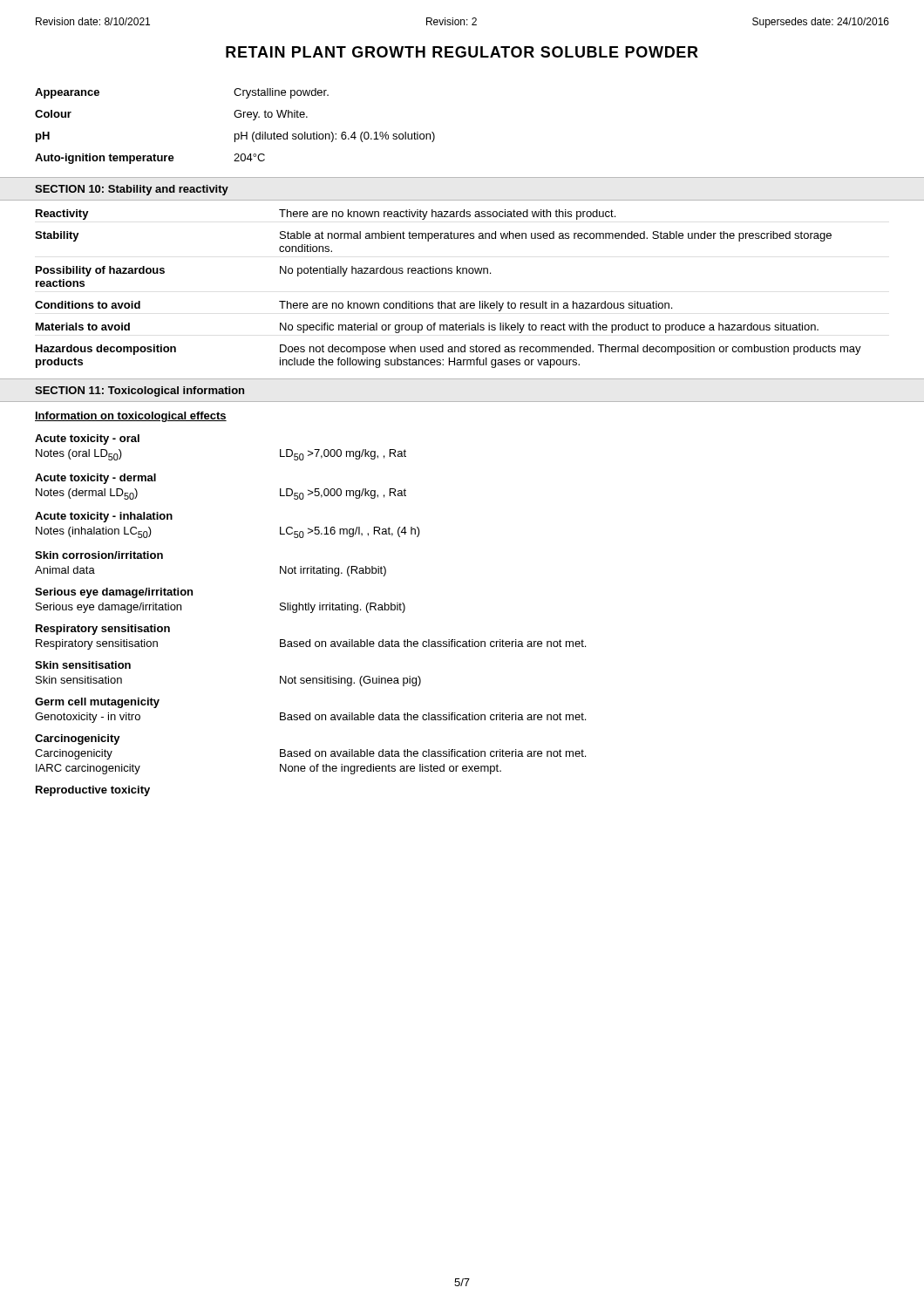
Task: Locate the passage starting "Possibility of hazardousreactions No"
Action: click(x=462, y=276)
